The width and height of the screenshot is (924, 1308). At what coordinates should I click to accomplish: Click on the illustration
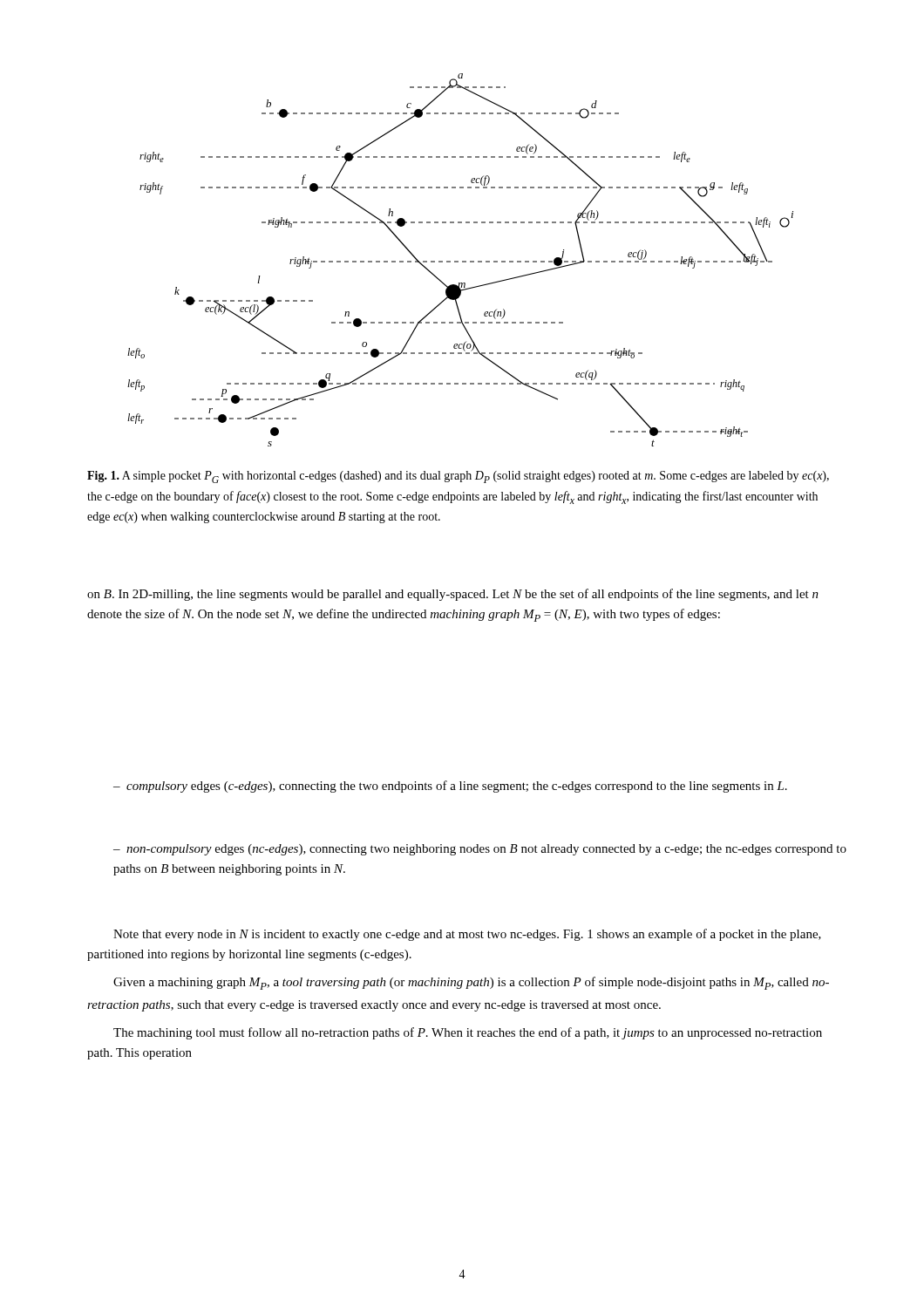pyautogui.click(x=462, y=249)
